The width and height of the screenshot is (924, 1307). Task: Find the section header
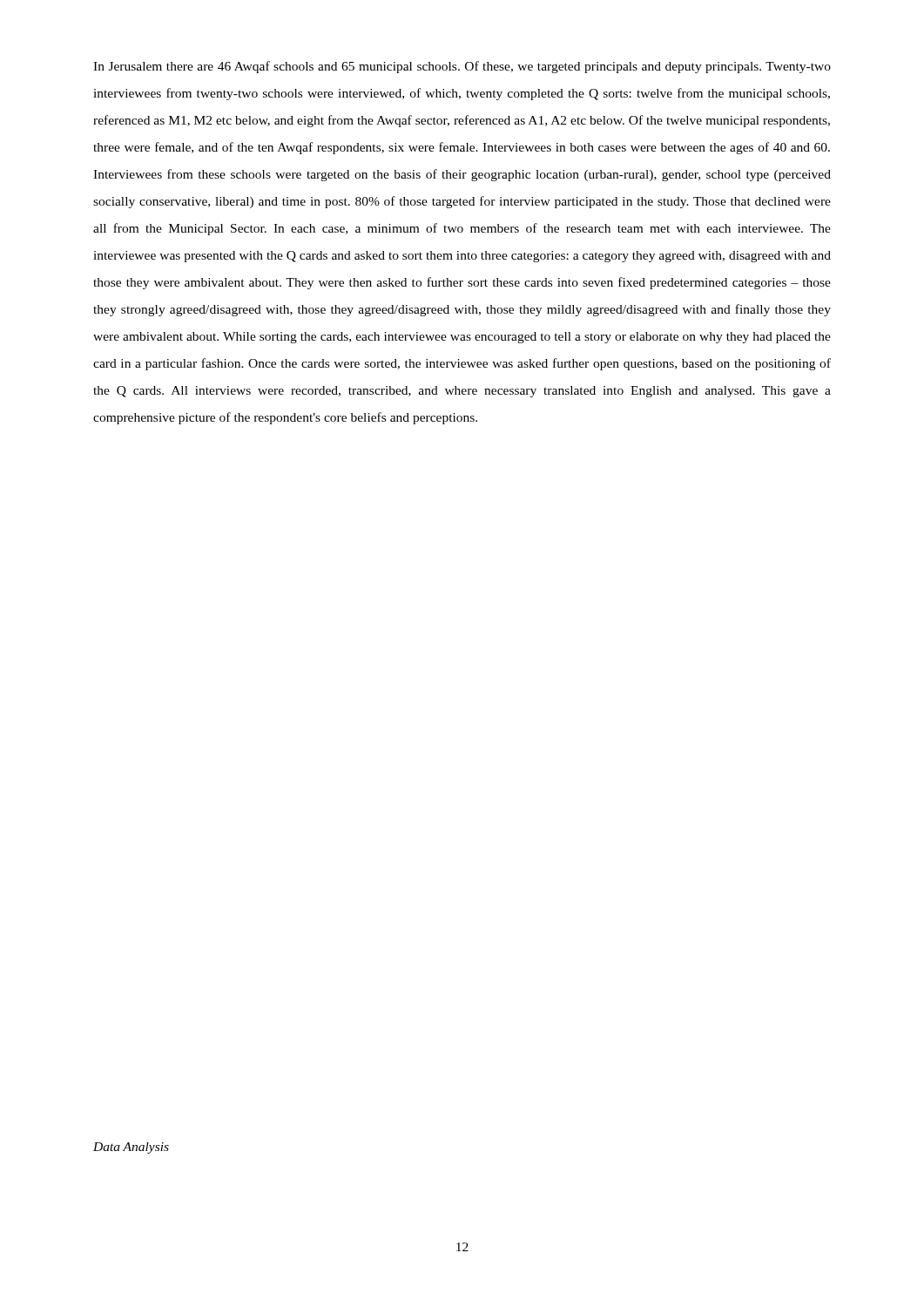pyautogui.click(x=131, y=1146)
